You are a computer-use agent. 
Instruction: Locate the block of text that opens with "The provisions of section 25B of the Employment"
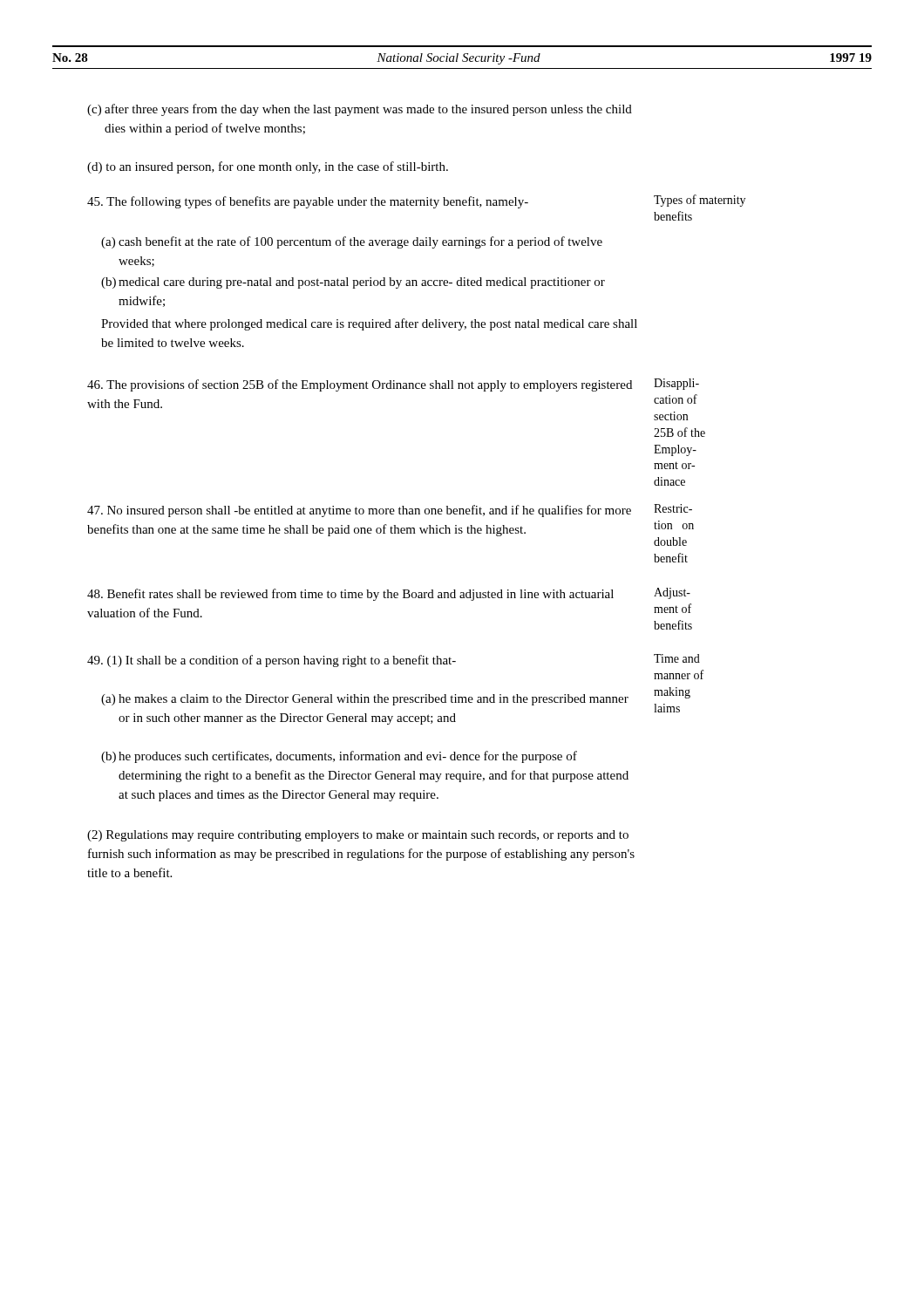(x=364, y=395)
